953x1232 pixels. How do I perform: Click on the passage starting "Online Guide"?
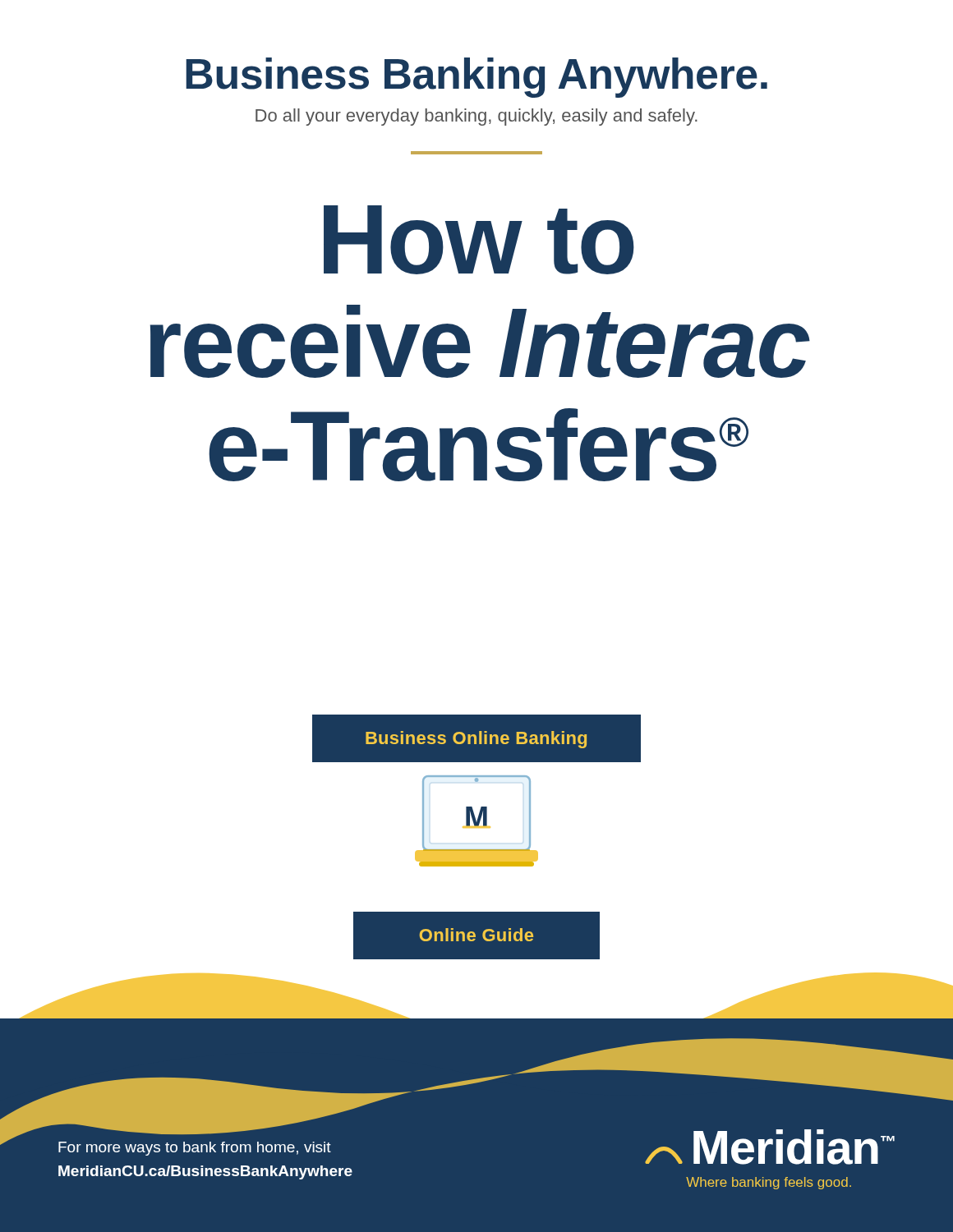[x=476, y=935]
